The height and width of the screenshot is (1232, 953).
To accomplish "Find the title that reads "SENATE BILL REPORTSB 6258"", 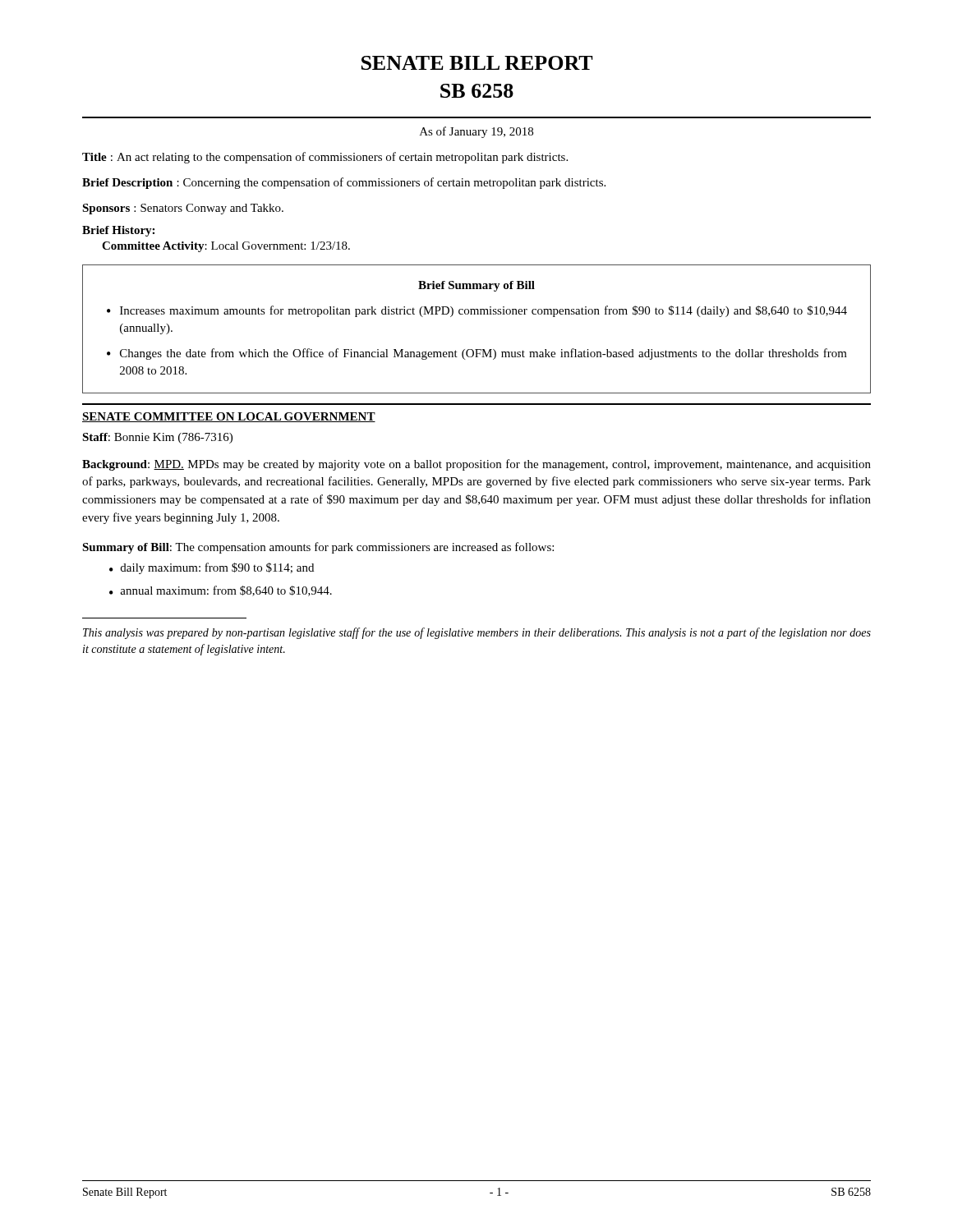I will (476, 77).
